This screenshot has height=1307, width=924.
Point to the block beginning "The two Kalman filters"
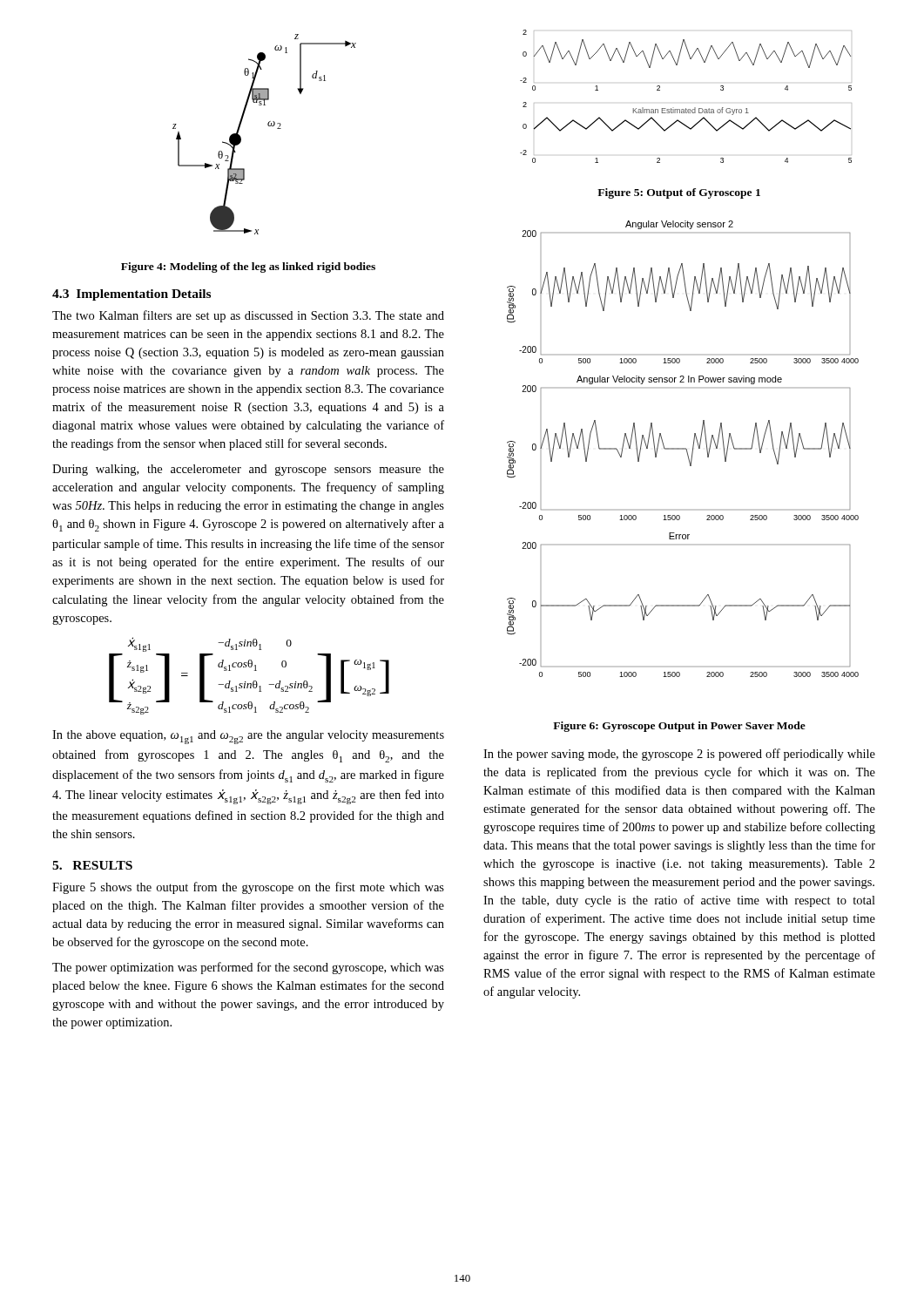[248, 380]
